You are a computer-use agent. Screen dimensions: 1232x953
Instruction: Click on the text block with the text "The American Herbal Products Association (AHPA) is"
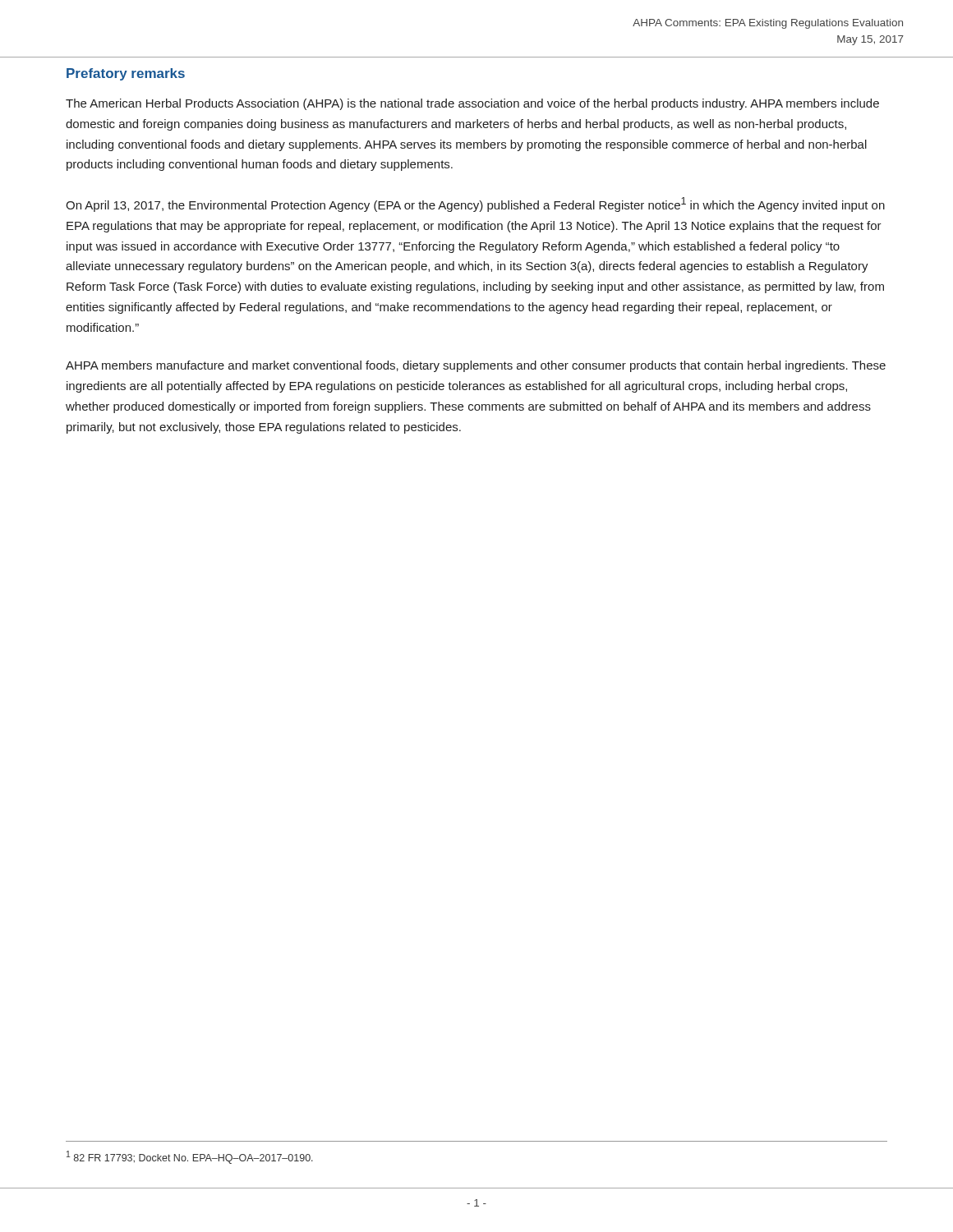473,134
